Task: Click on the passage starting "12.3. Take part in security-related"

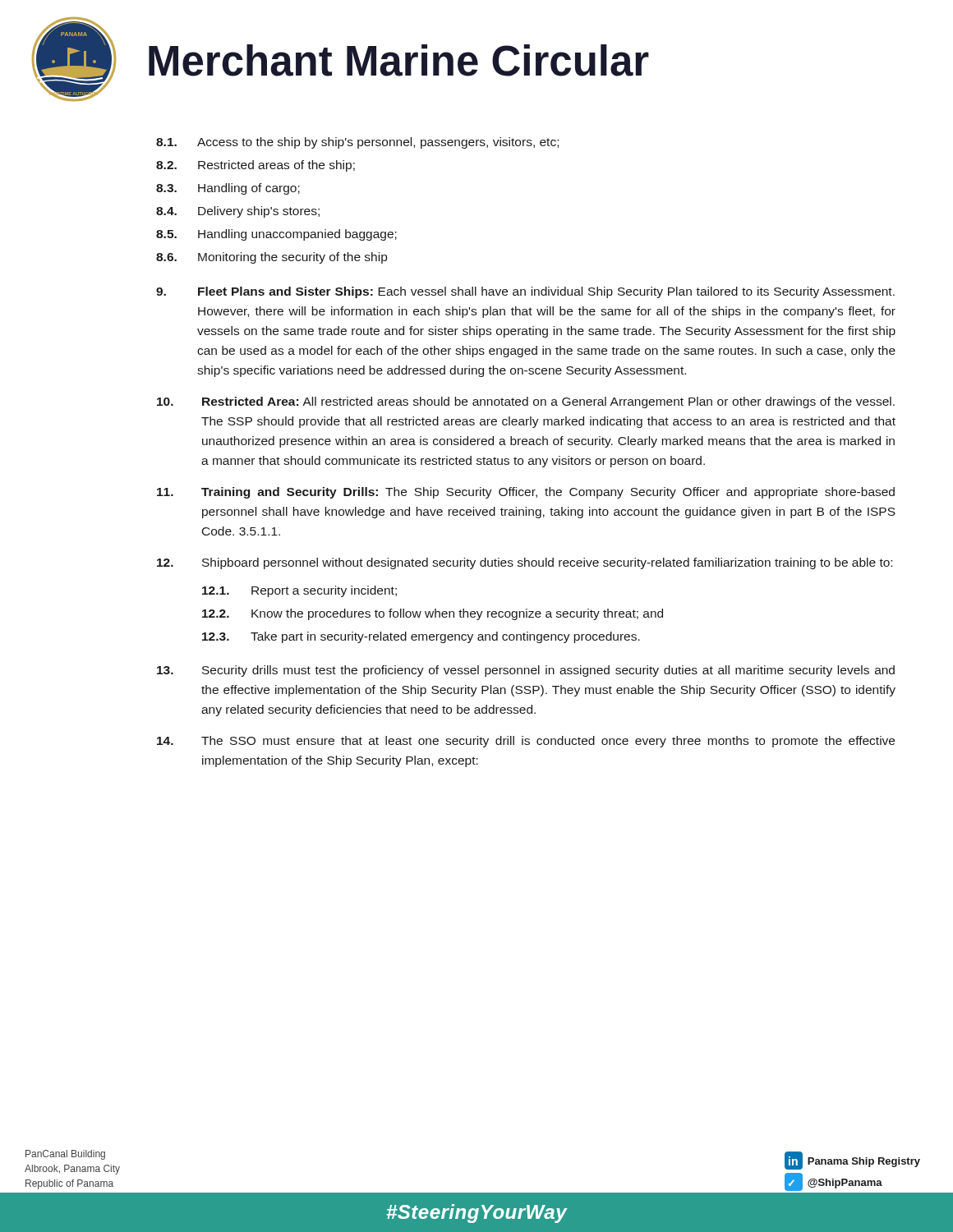Action: click(548, 637)
